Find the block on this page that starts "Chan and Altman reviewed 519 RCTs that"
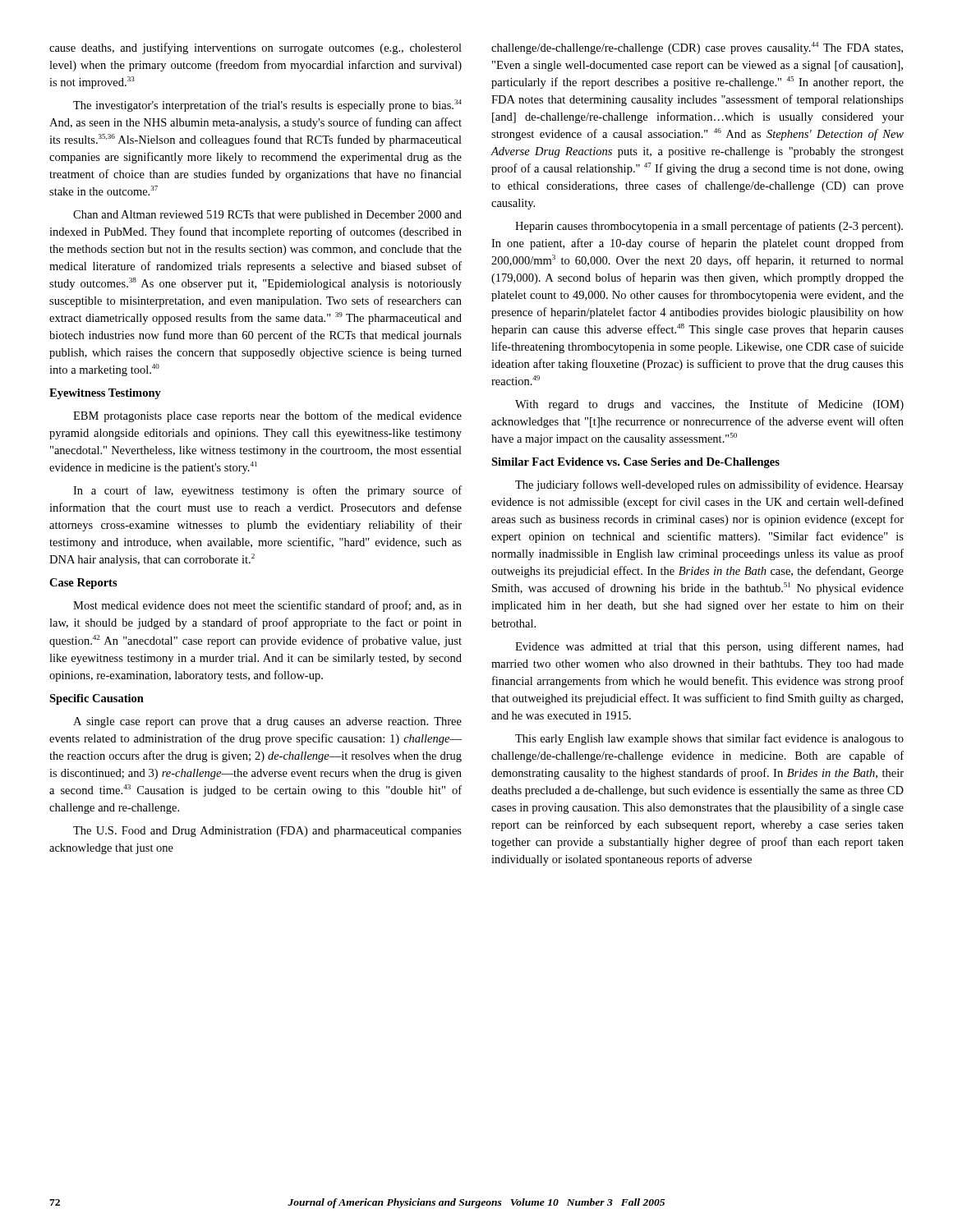The height and width of the screenshot is (1232, 953). [255, 293]
